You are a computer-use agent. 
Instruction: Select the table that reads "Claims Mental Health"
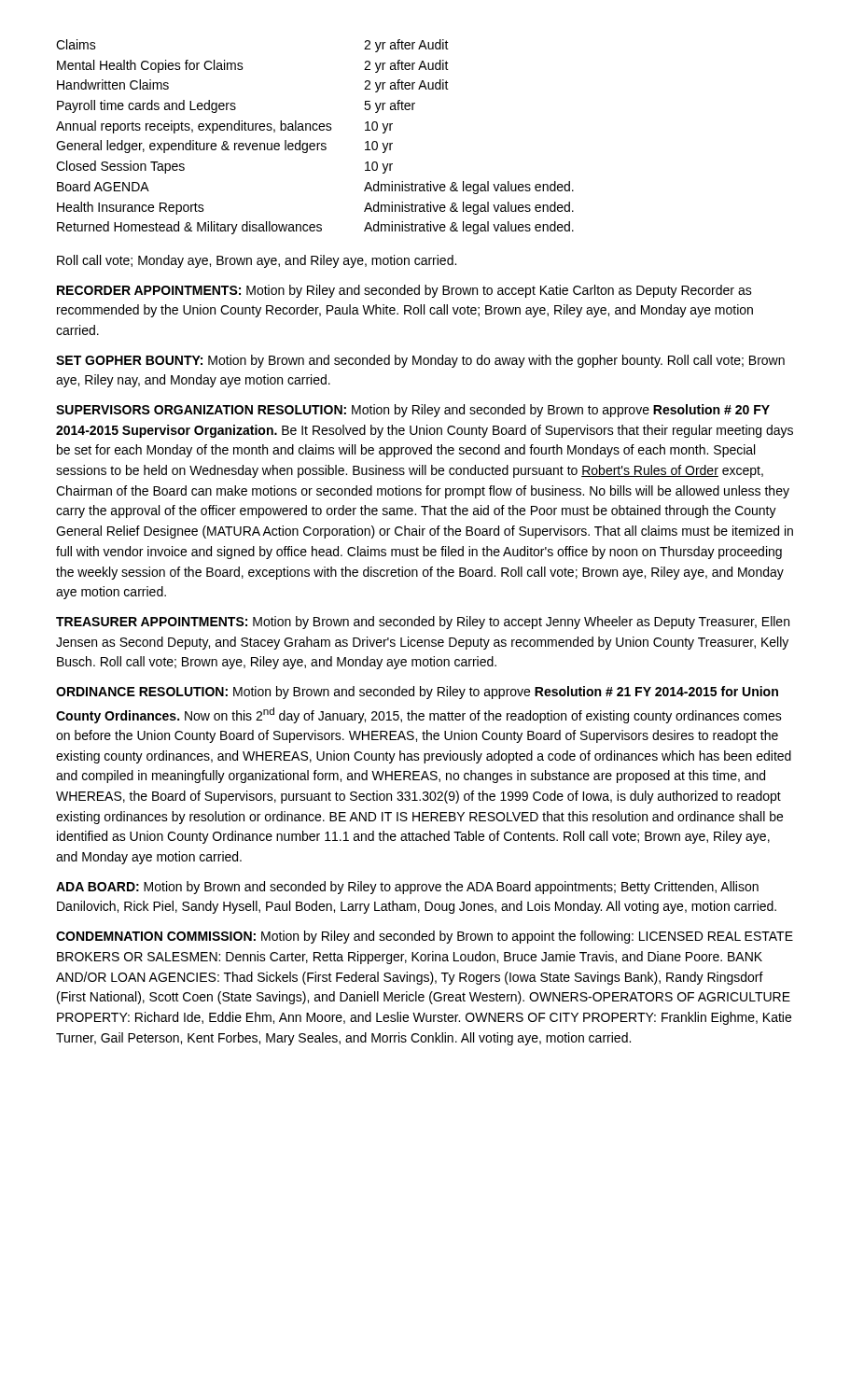425,137
